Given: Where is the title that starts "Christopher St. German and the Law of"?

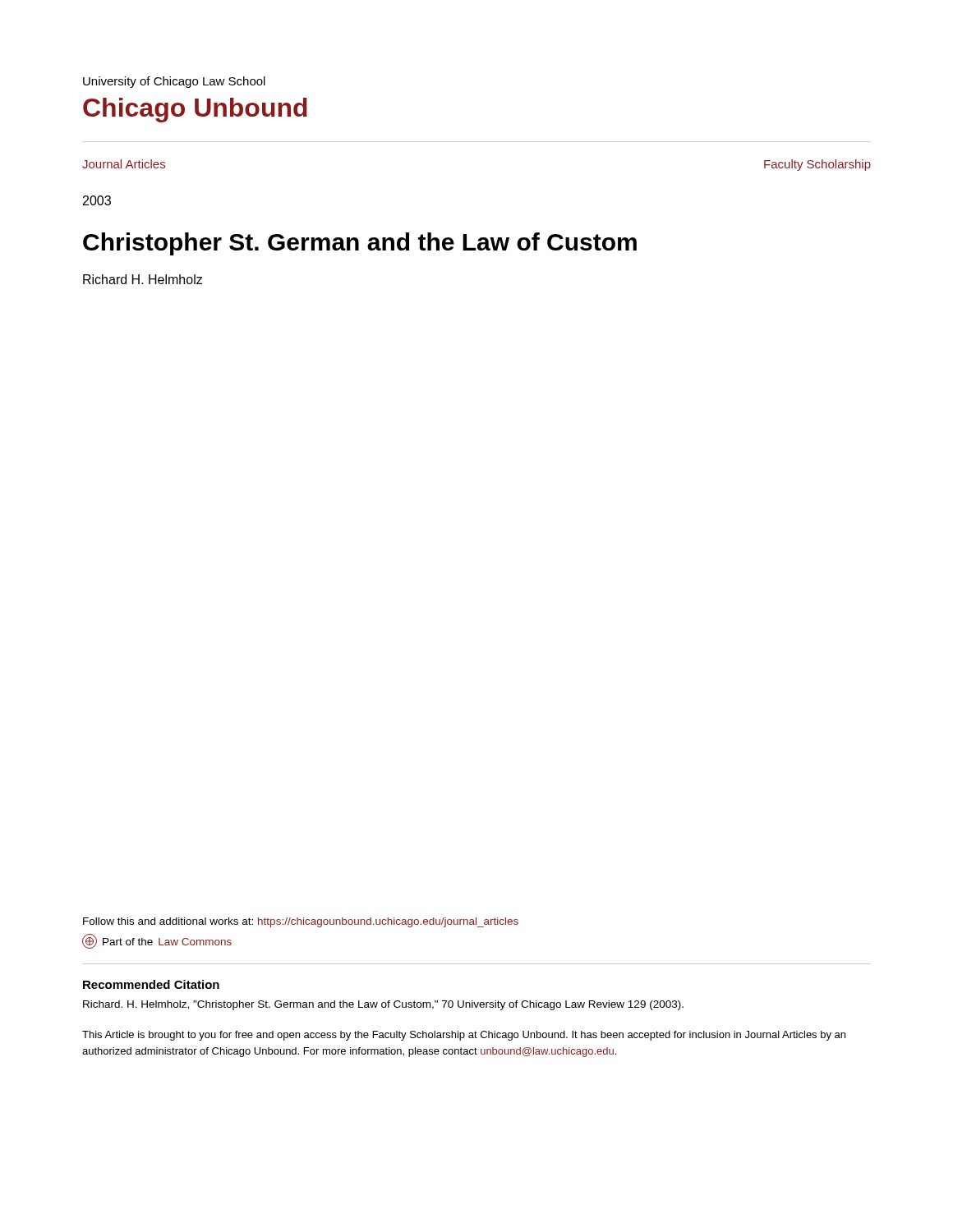Looking at the screenshot, I should click(360, 242).
